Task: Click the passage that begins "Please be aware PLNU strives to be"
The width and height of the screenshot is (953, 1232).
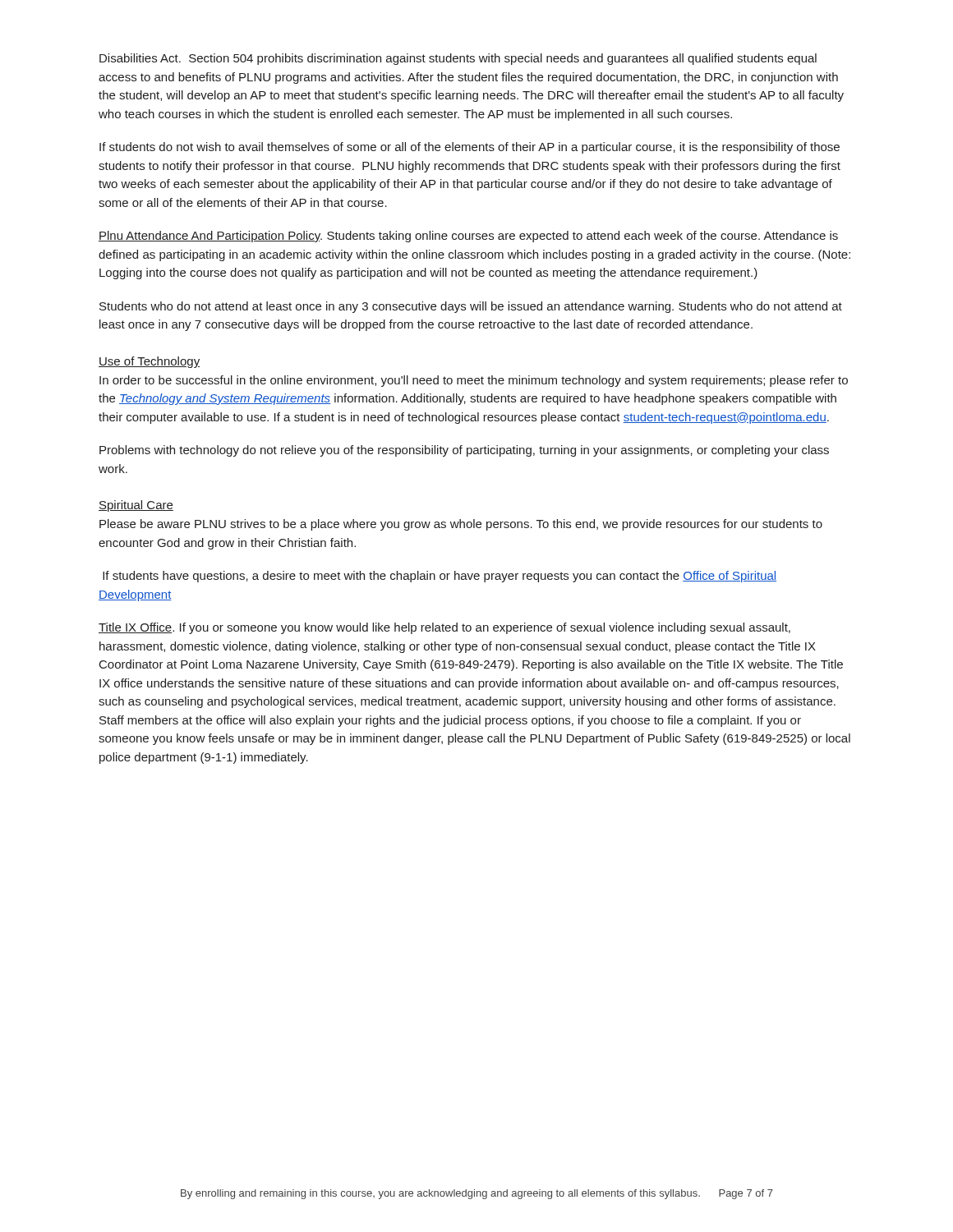Action: click(460, 533)
